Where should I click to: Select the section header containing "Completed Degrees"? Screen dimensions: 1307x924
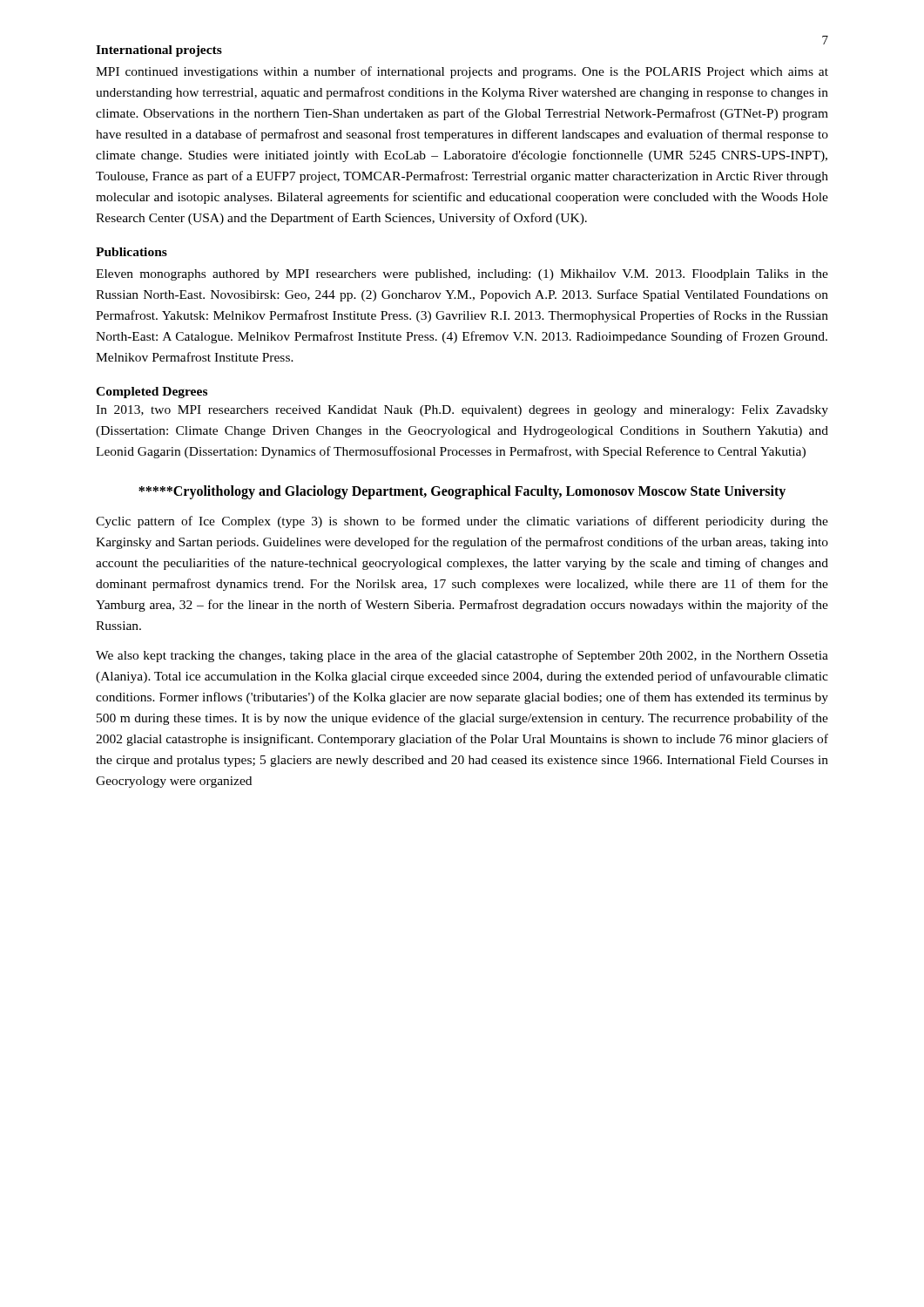click(x=152, y=391)
